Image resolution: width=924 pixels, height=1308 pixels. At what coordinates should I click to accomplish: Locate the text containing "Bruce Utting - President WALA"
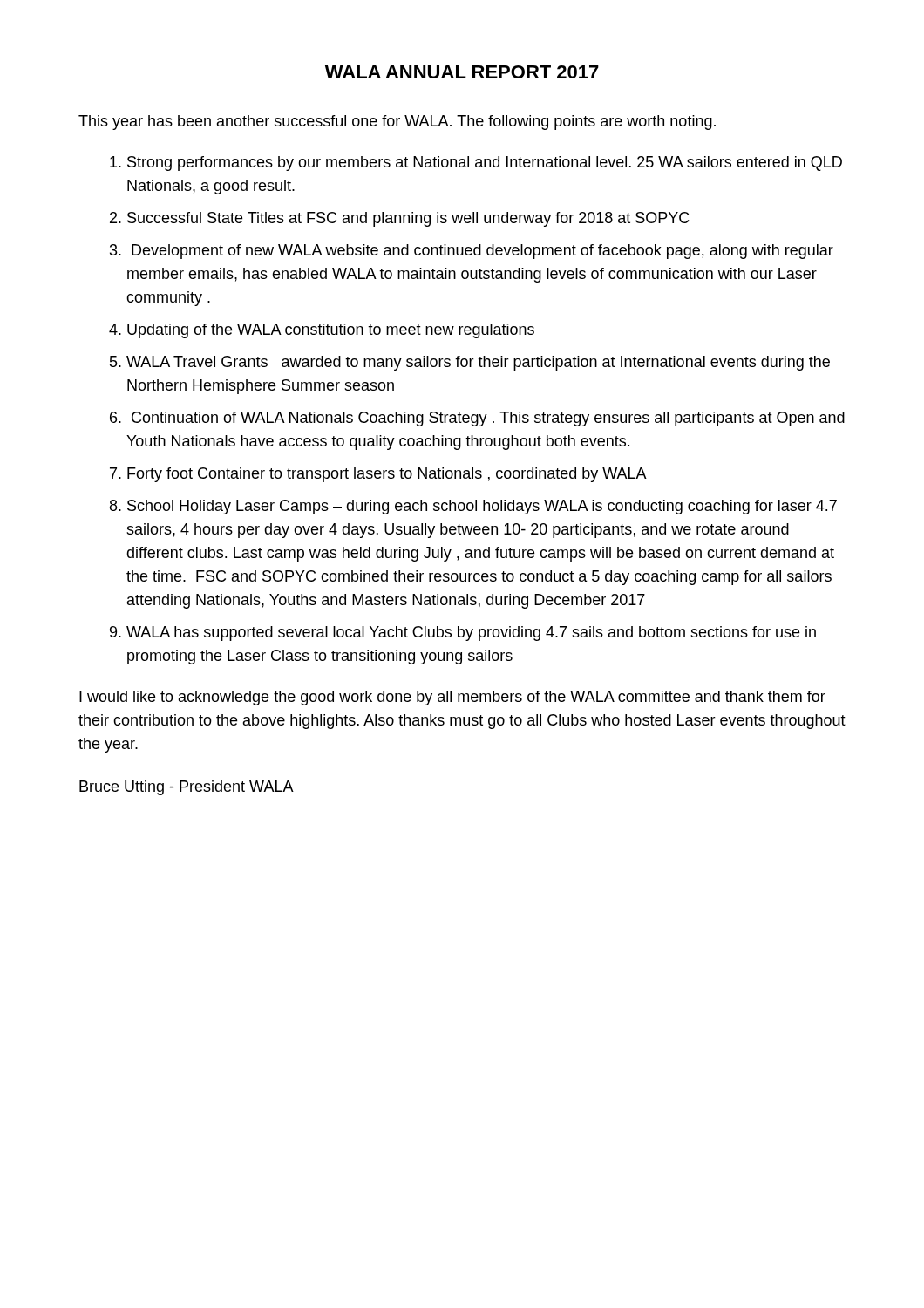(x=186, y=787)
